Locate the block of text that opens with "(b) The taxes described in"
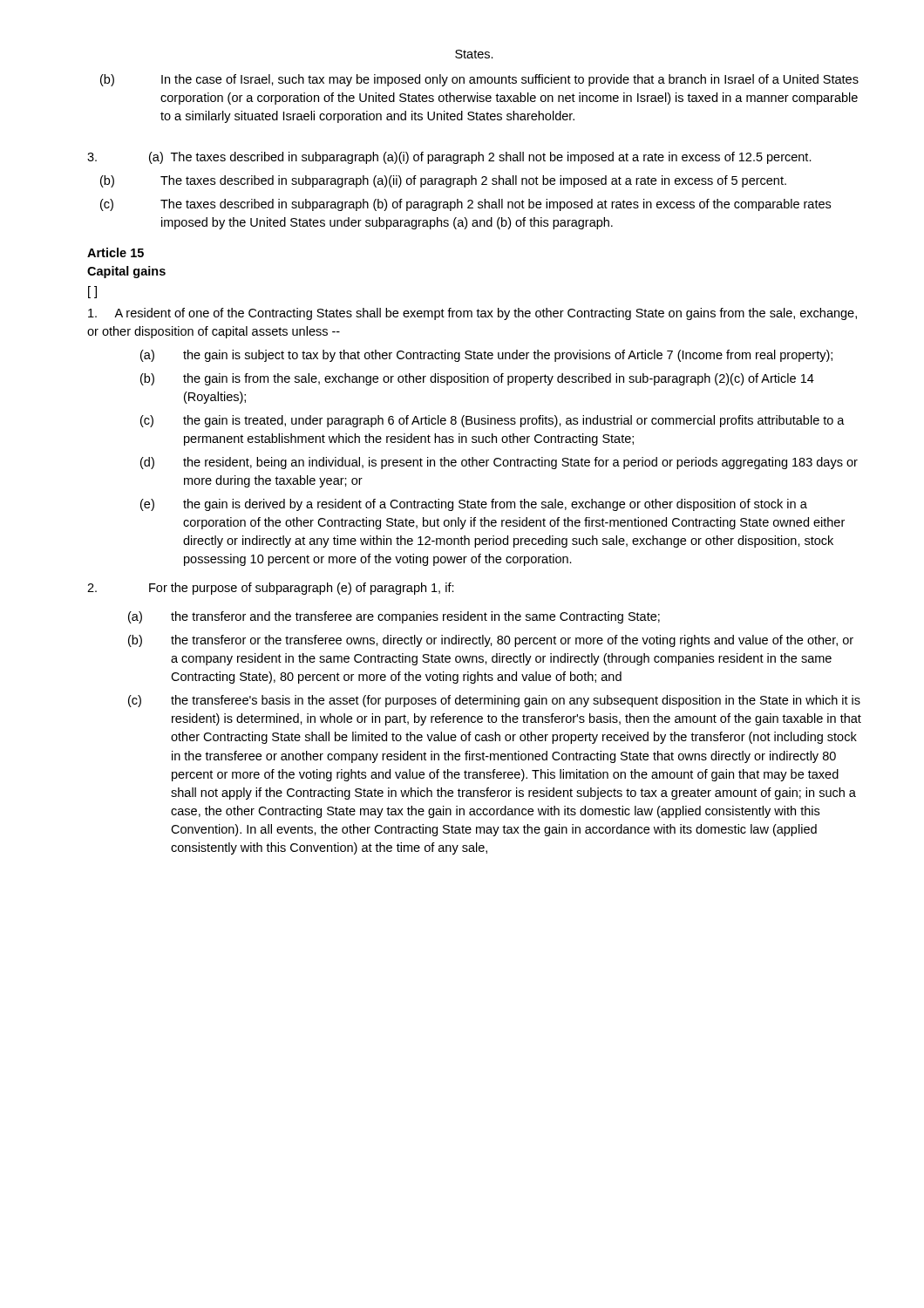 coord(474,181)
